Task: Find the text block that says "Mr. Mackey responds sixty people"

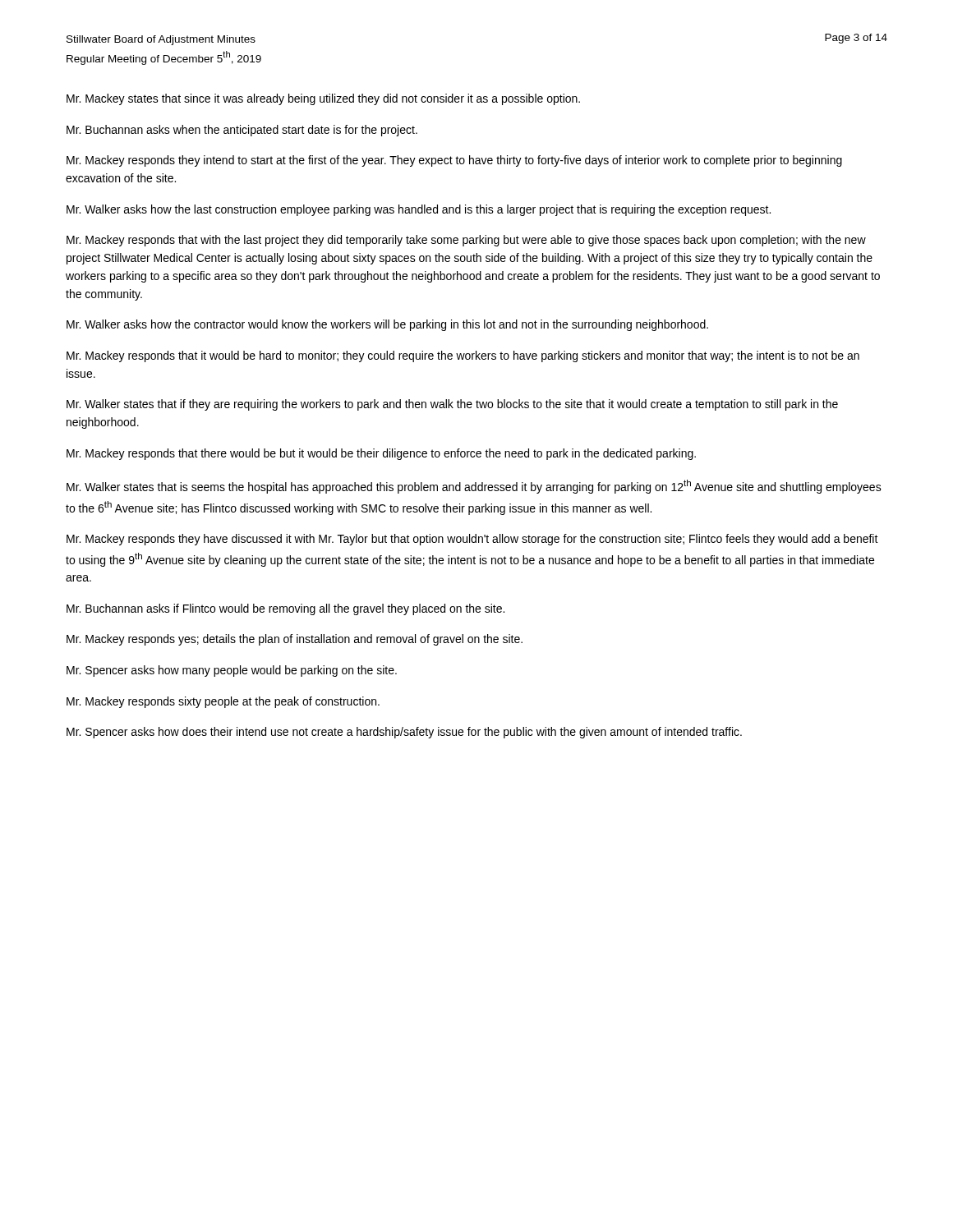Action: click(223, 701)
